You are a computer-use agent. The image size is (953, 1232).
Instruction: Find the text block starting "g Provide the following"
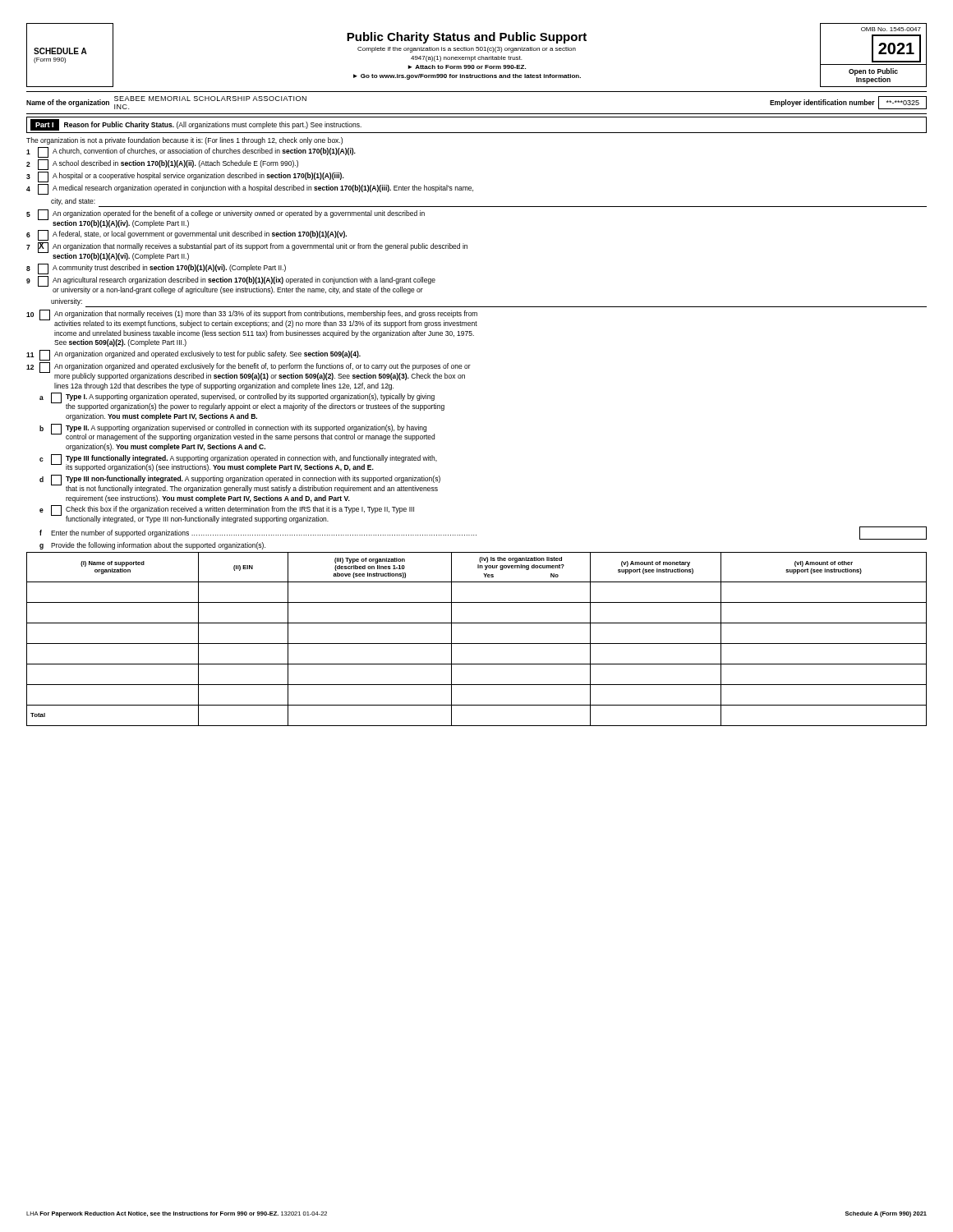coord(153,545)
